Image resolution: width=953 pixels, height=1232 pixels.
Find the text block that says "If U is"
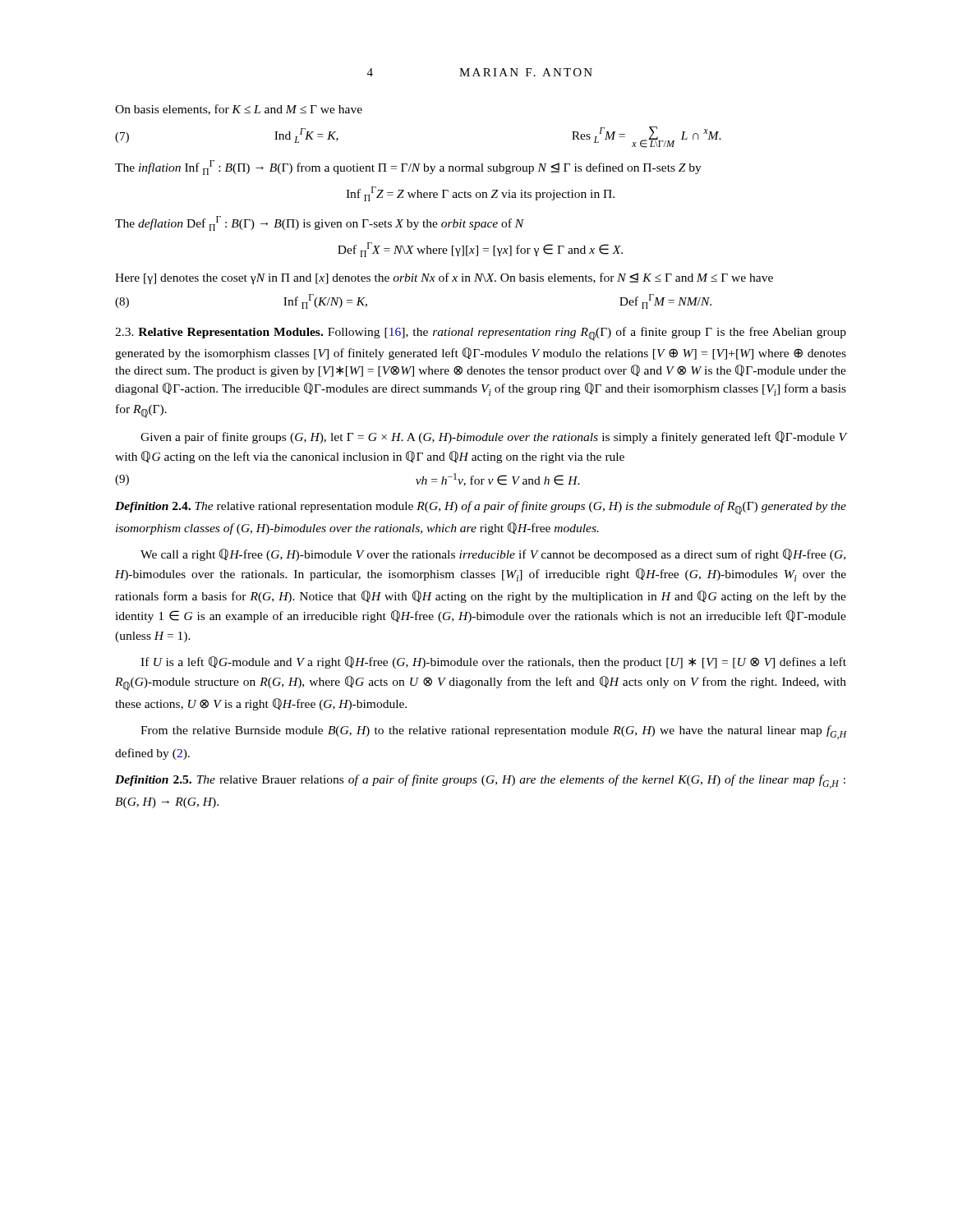pyautogui.click(x=481, y=683)
